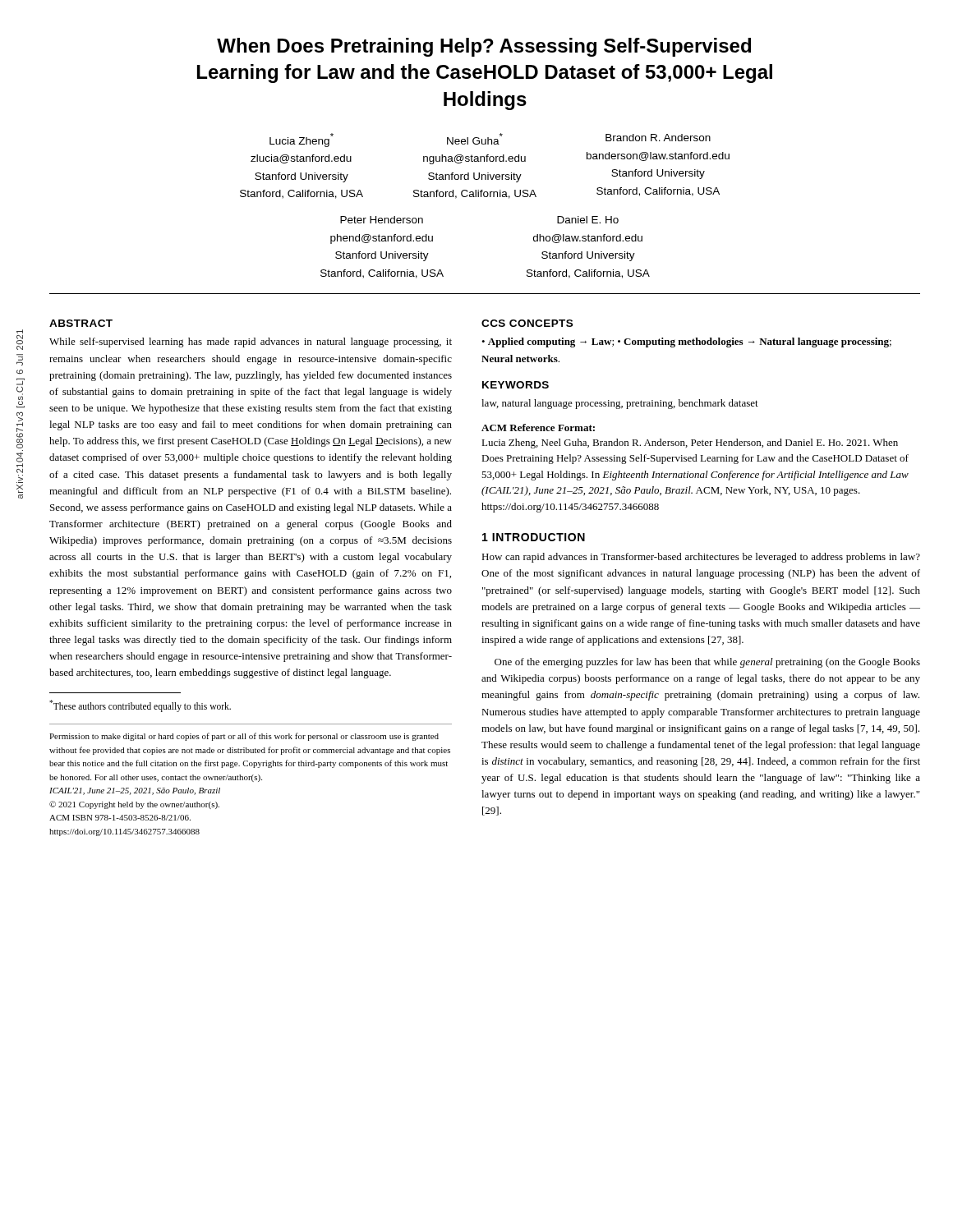Find "1 INTRODUCTION" on this page

pyautogui.click(x=534, y=537)
